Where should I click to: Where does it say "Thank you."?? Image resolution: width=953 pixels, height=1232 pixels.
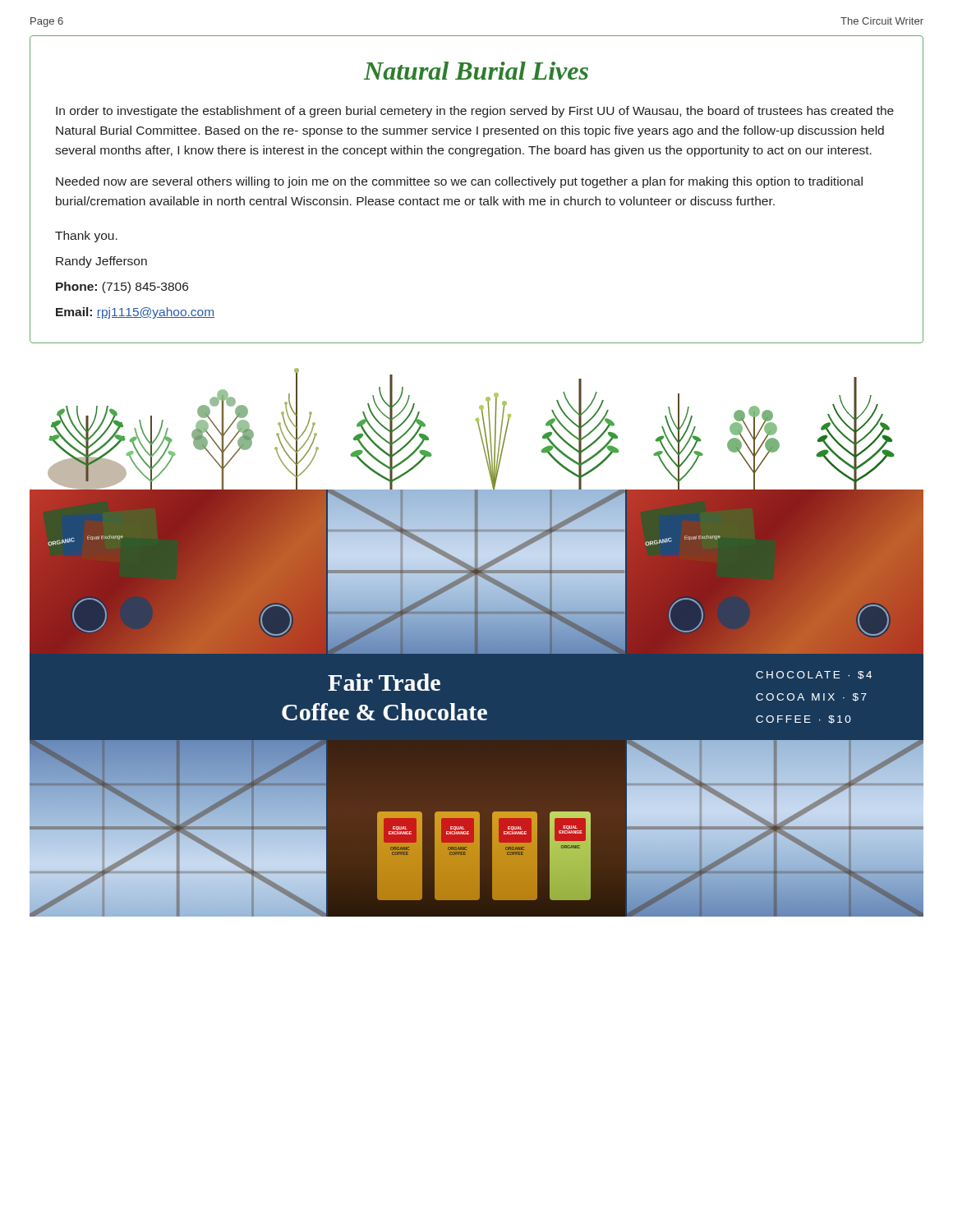[87, 235]
